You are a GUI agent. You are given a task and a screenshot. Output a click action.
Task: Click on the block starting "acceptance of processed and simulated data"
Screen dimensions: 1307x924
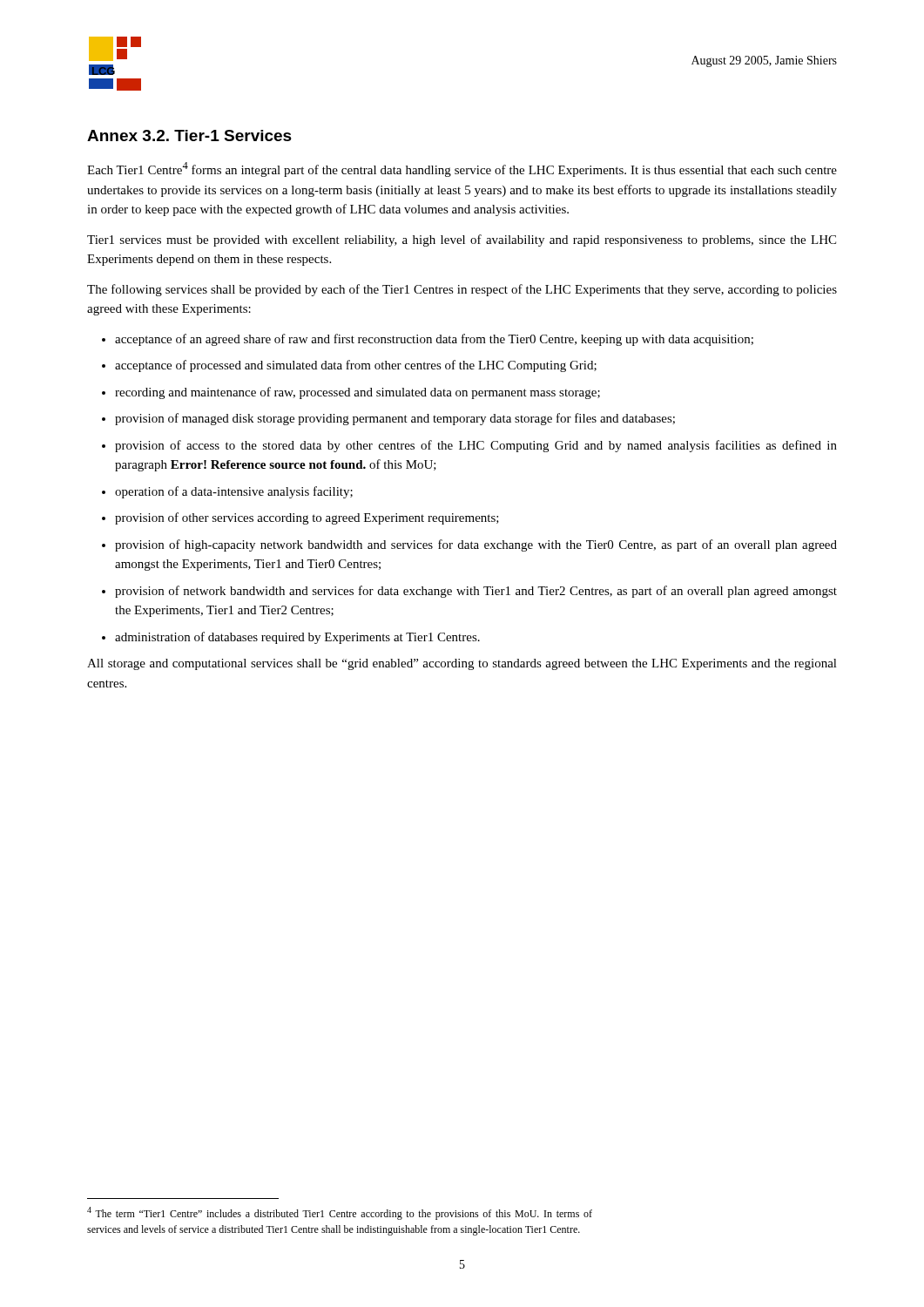click(x=356, y=365)
